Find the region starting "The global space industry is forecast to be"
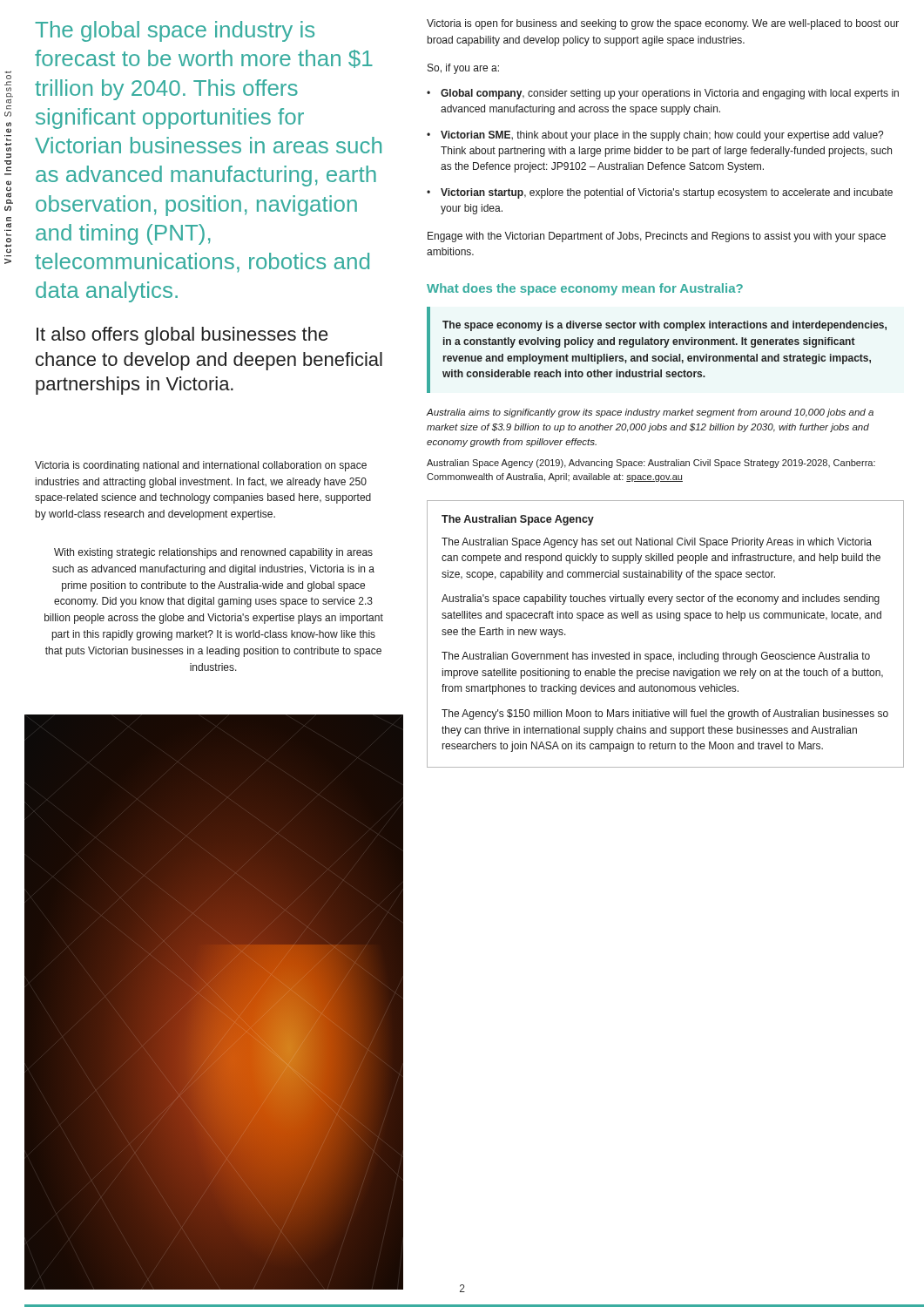Screen dimensions: 1307x924 pos(209,161)
